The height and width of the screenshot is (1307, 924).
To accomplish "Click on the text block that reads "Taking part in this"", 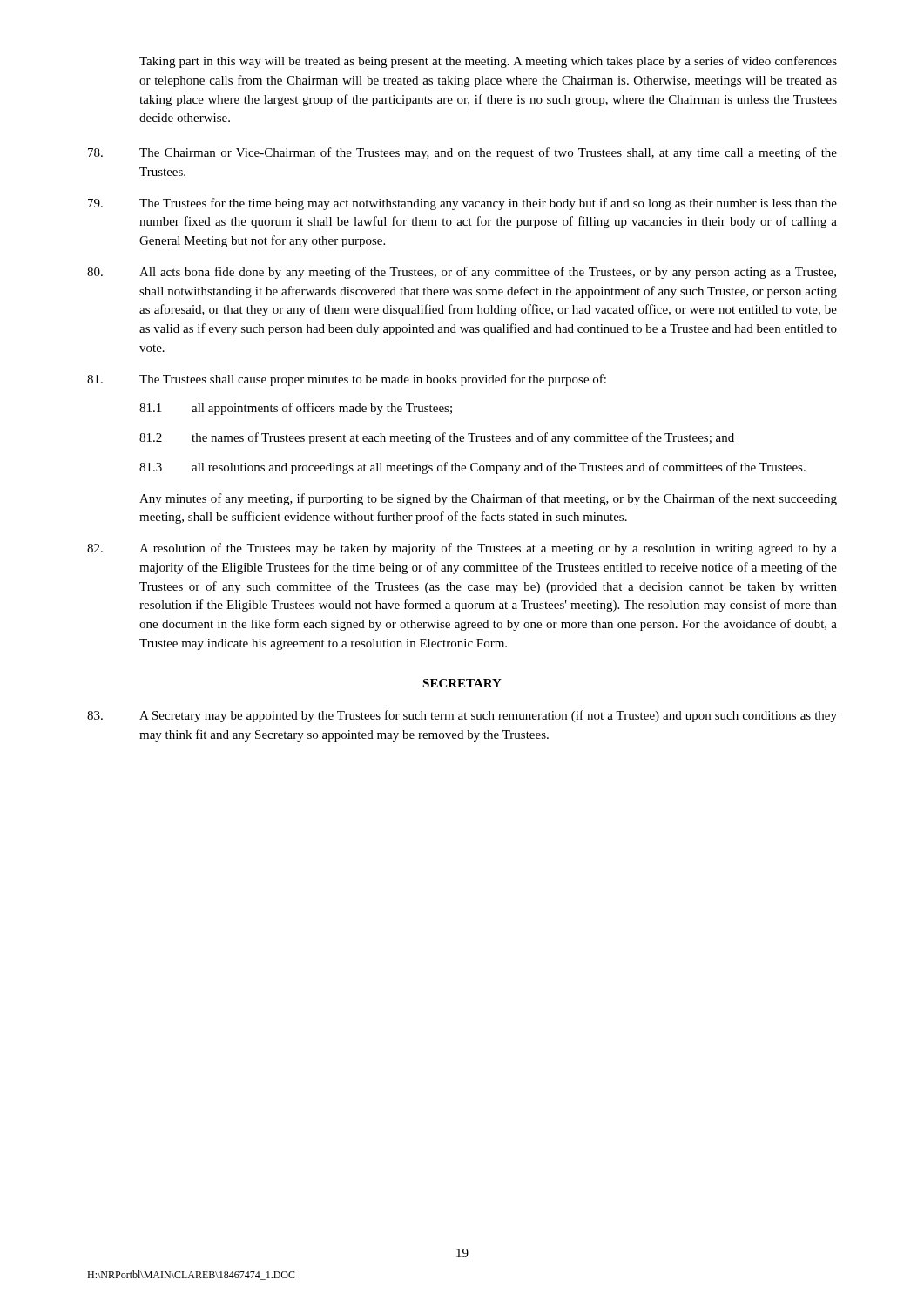I will pyautogui.click(x=488, y=89).
